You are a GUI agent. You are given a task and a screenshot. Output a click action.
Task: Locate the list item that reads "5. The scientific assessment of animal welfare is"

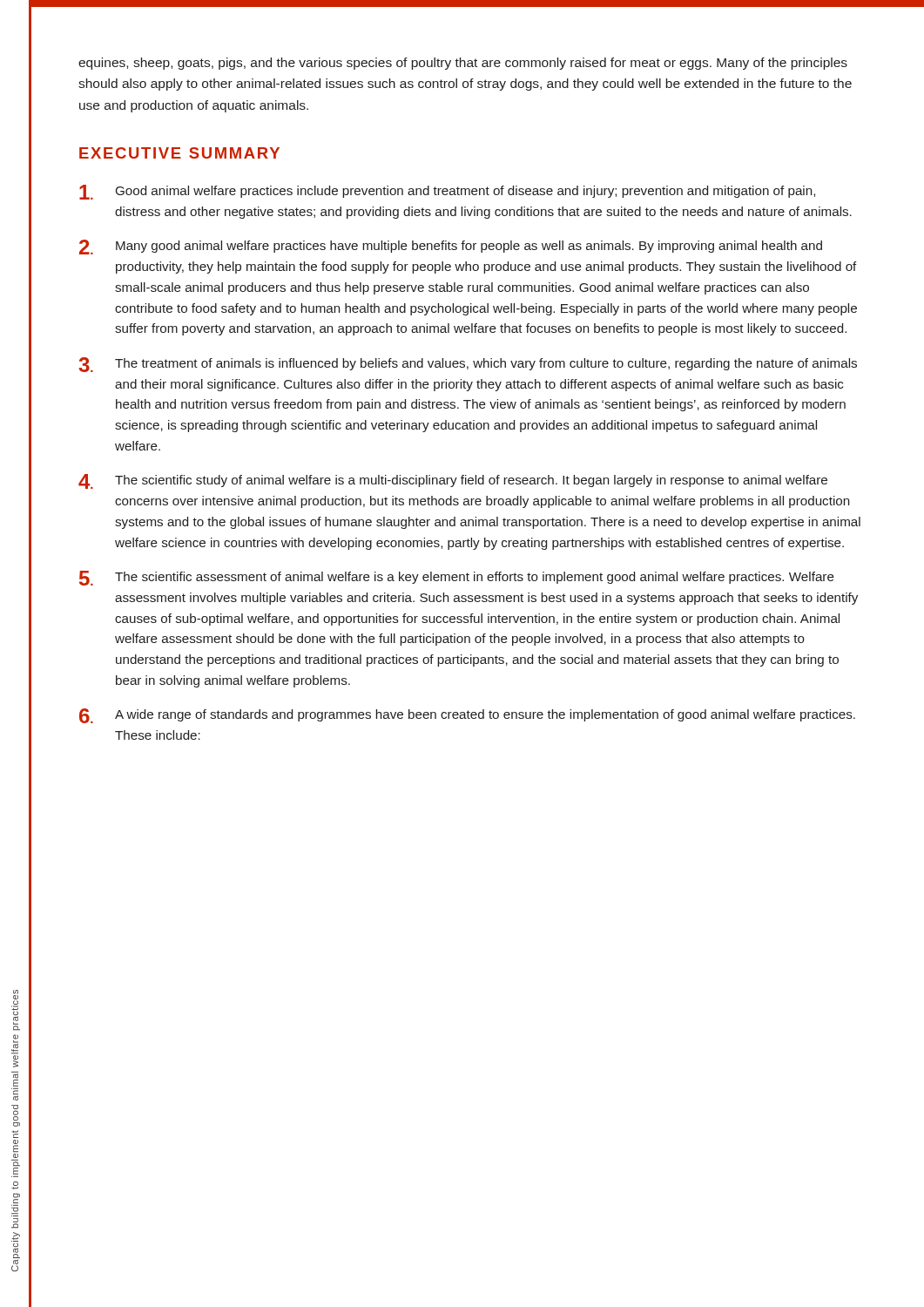tap(471, 629)
